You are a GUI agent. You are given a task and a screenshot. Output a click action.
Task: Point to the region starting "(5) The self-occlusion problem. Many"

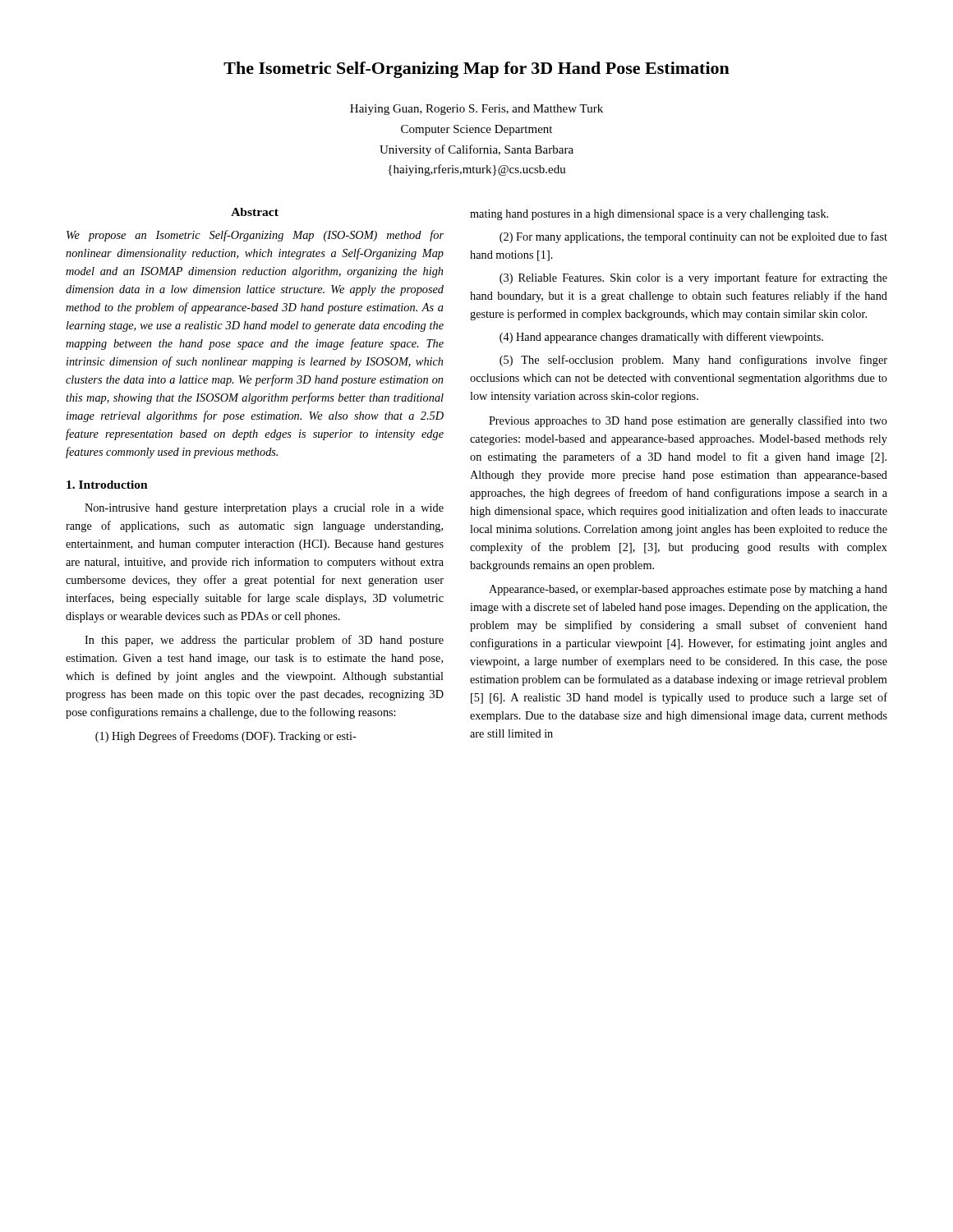(x=679, y=378)
